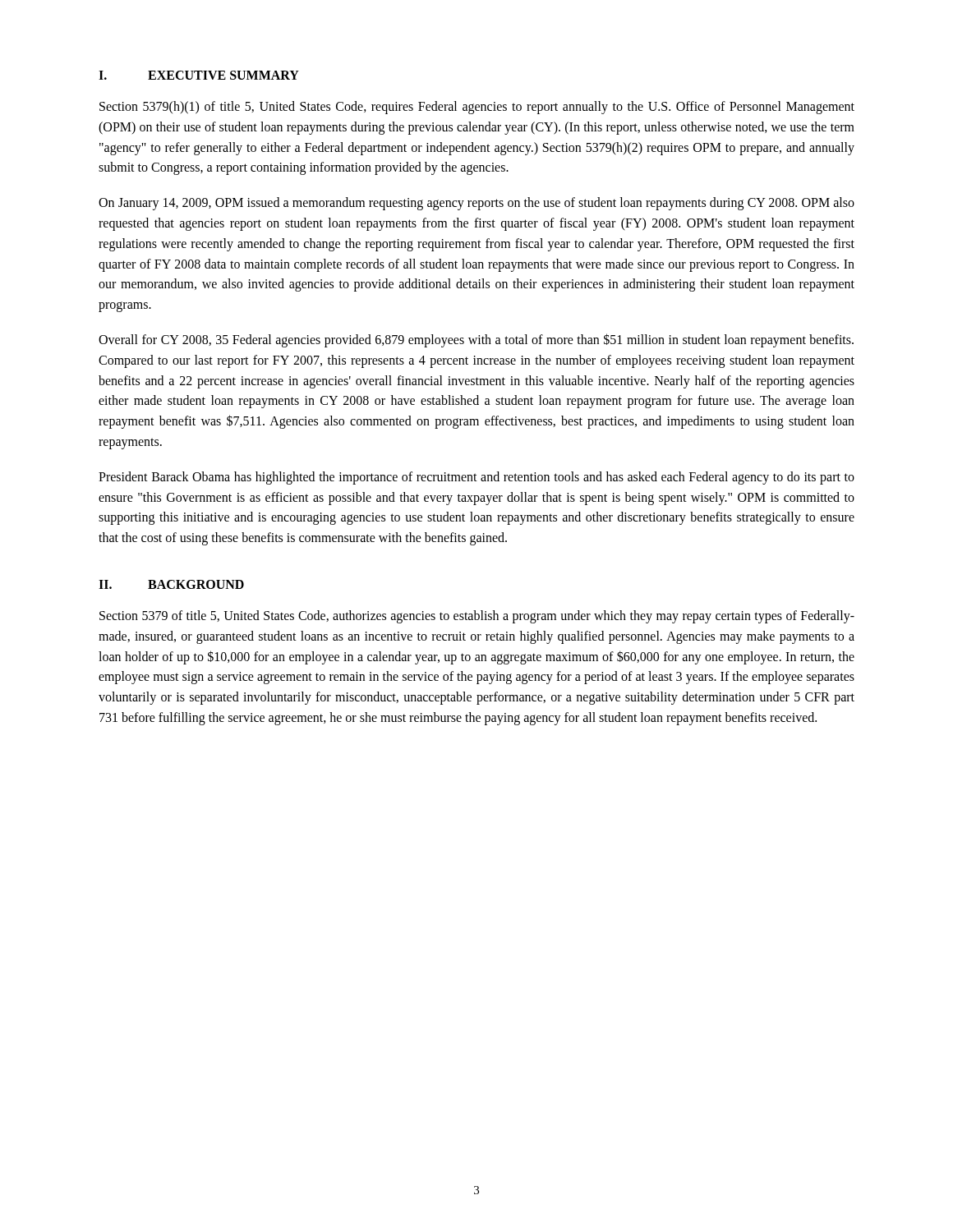Find the text block with the text "Section 5379 of title 5, United"
This screenshot has height=1232, width=953.
tap(476, 666)
